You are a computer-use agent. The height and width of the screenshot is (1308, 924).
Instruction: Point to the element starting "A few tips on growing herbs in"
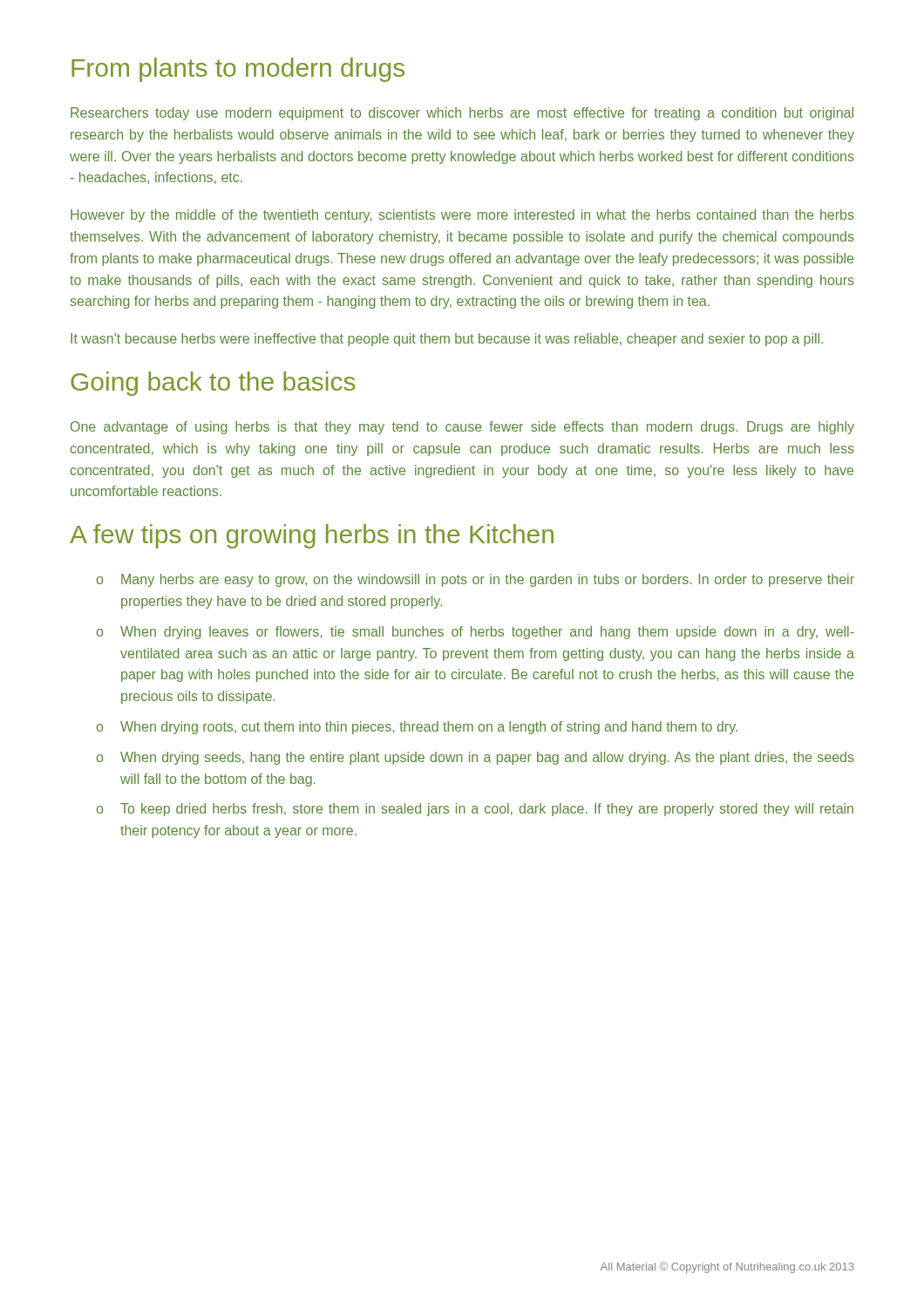click(462, 535)
